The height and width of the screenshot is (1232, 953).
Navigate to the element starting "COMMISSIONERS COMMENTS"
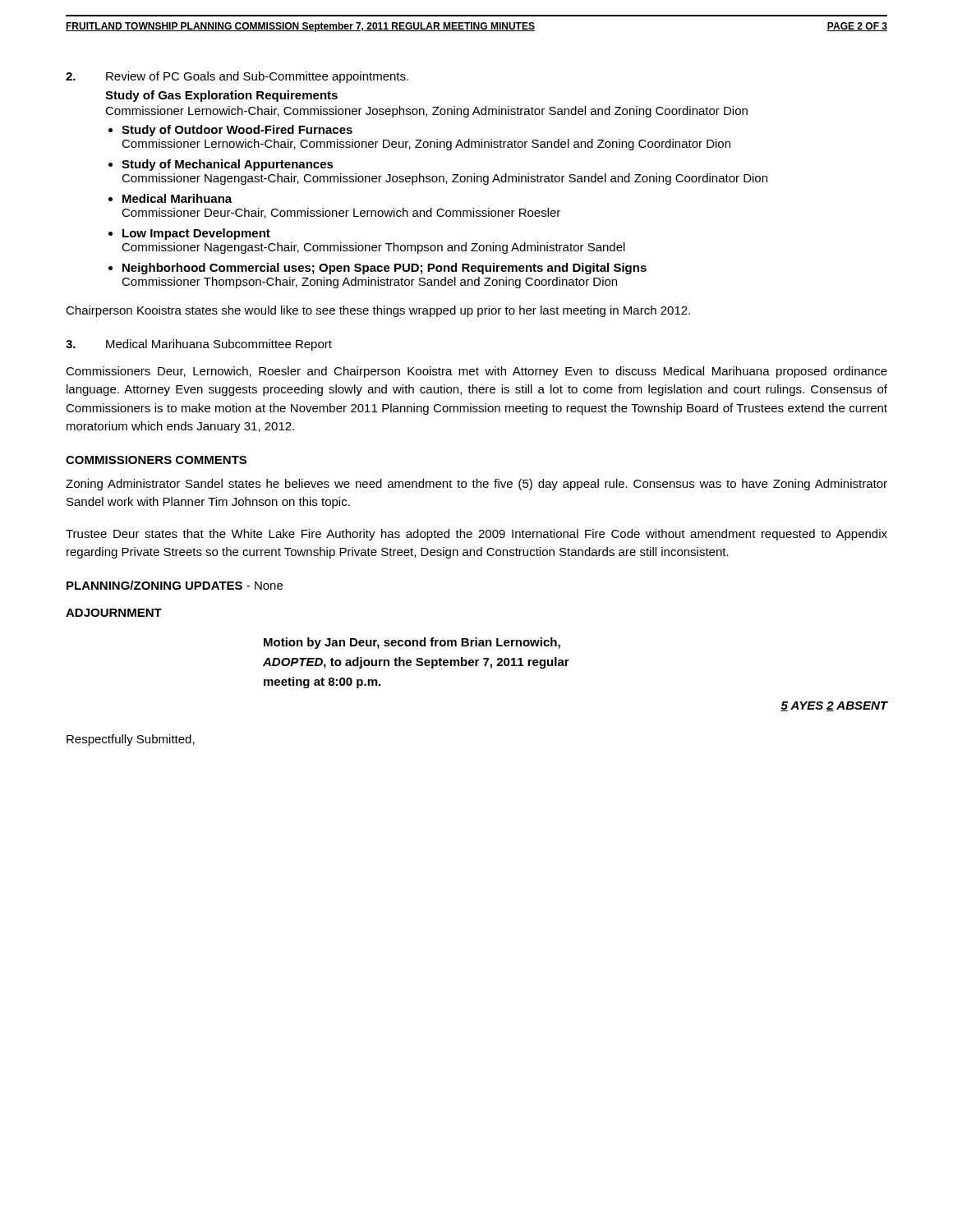point(156,459)
